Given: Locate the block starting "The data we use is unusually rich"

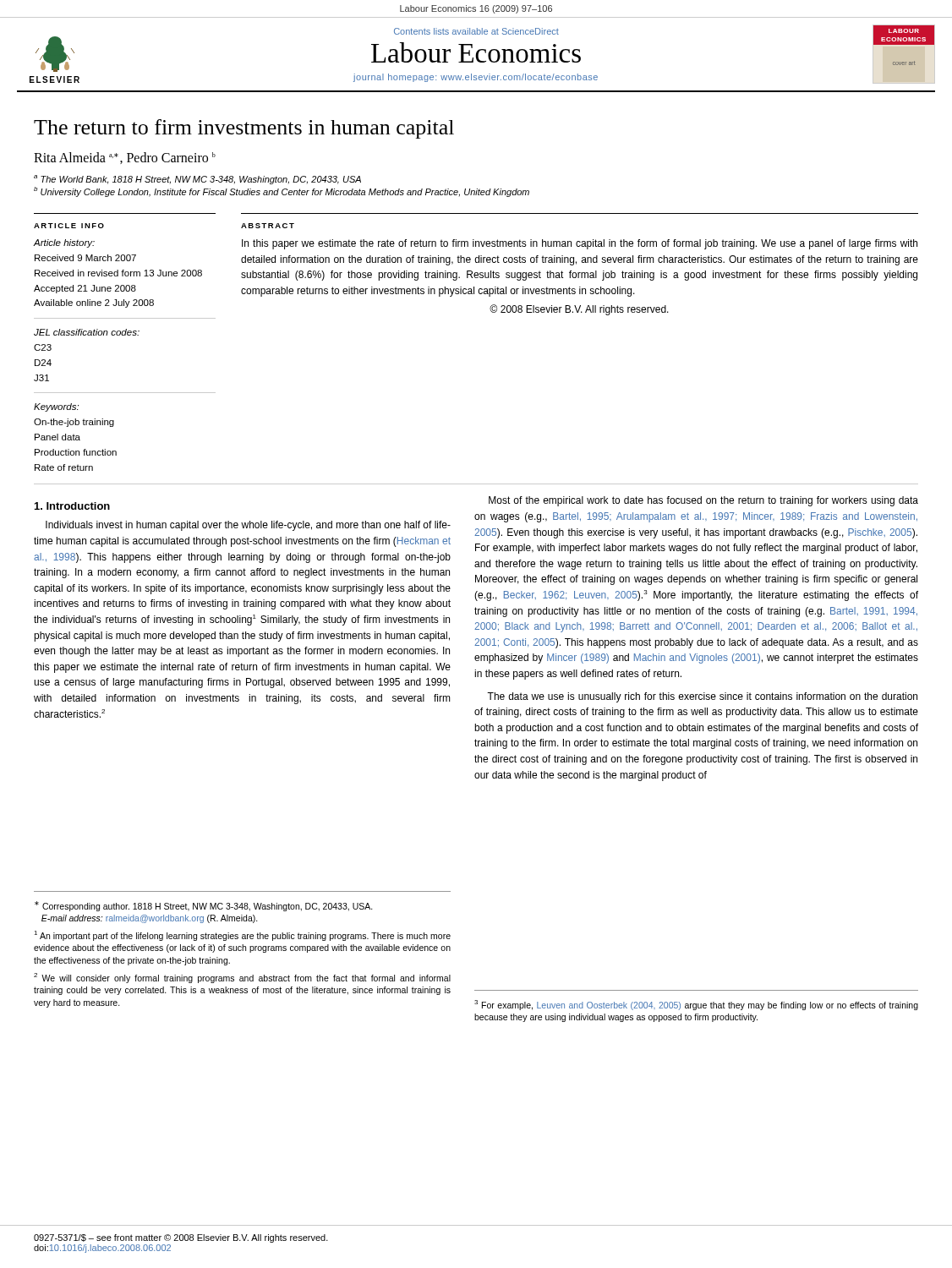Looking at the screenshot, I should click(696, 736).
